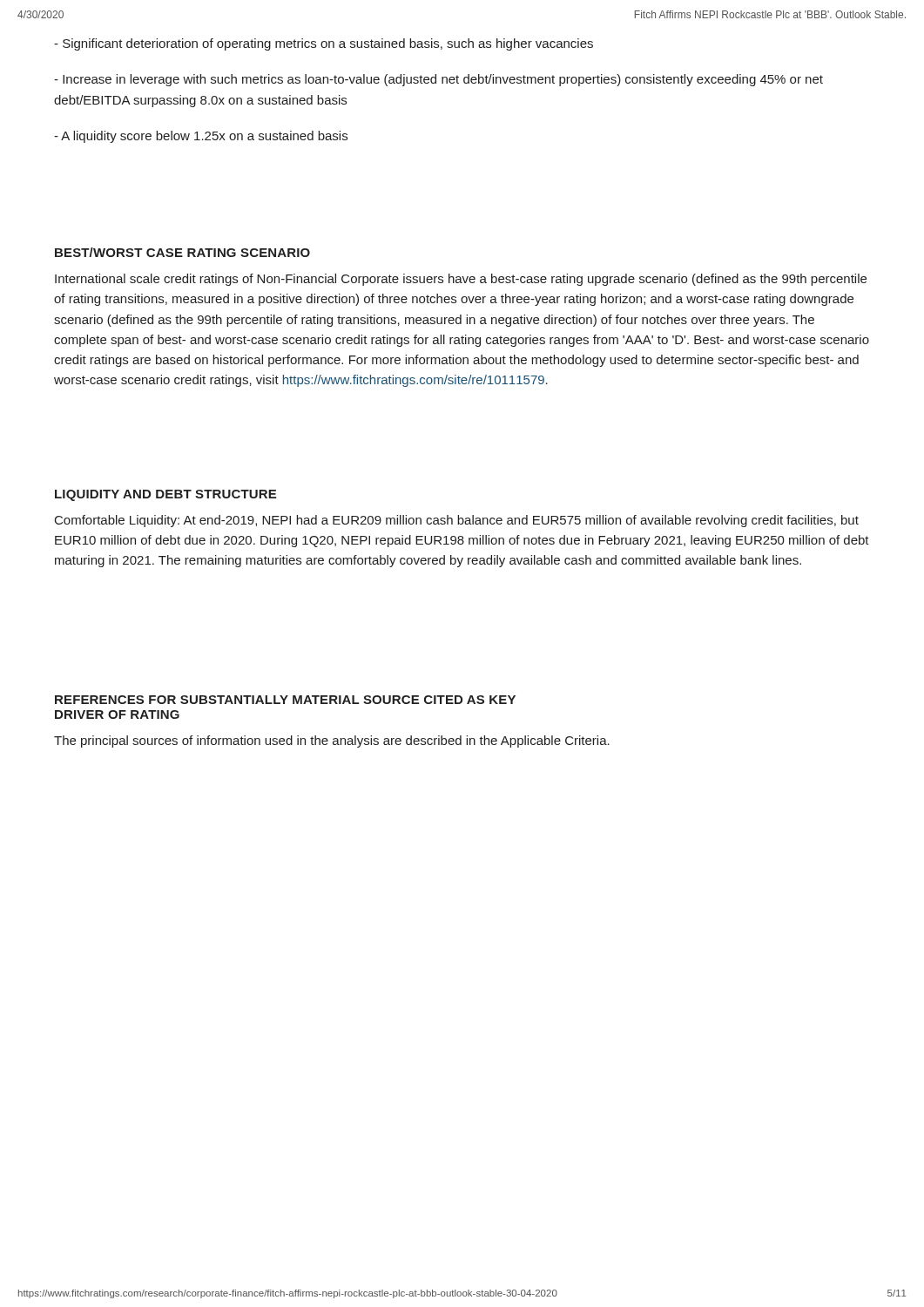Where is the passage that starts "Increase in leverage with"?
The image size is (924, 1307).
[438, 89]
